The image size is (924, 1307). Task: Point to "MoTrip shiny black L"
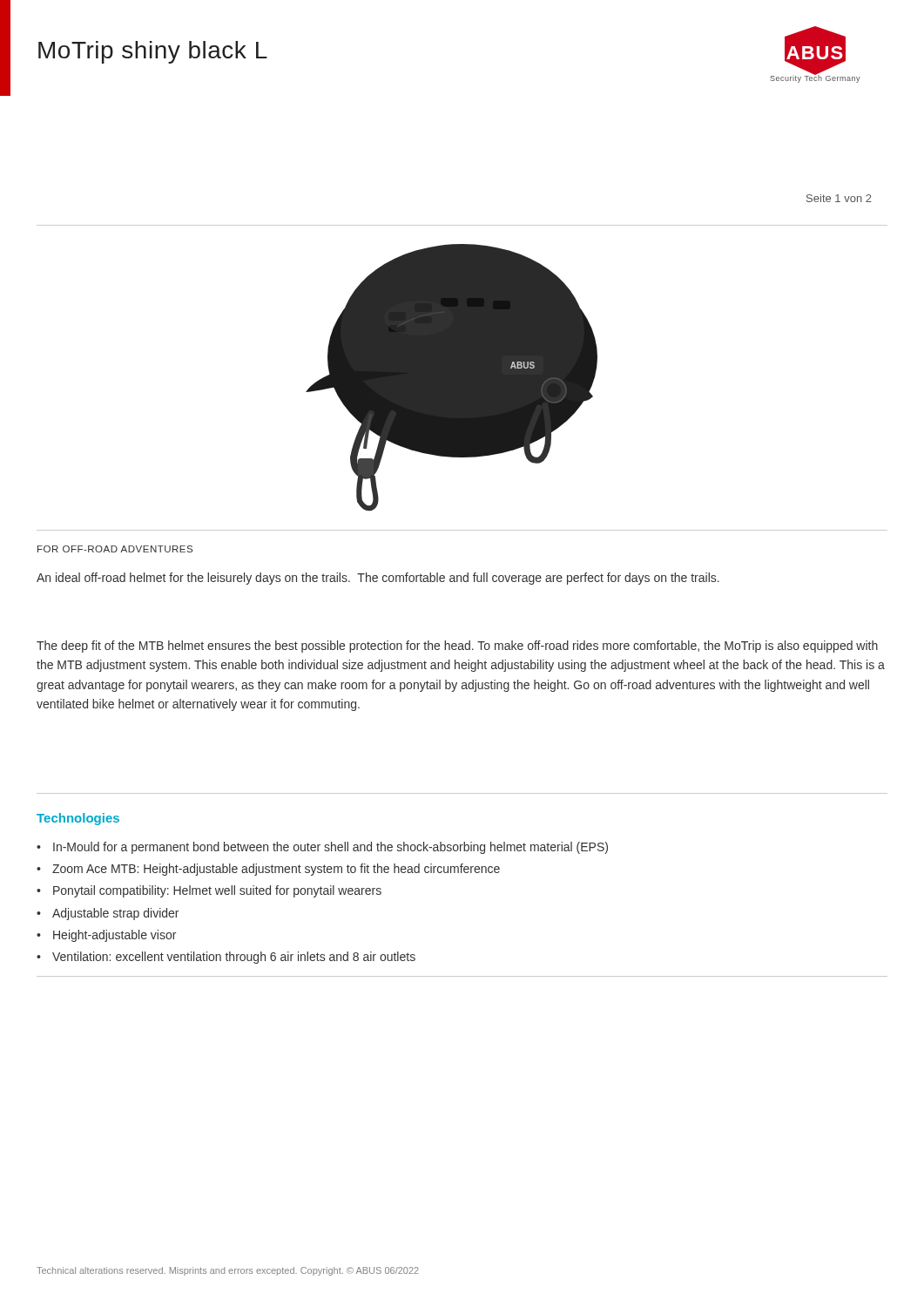(152, 50)
